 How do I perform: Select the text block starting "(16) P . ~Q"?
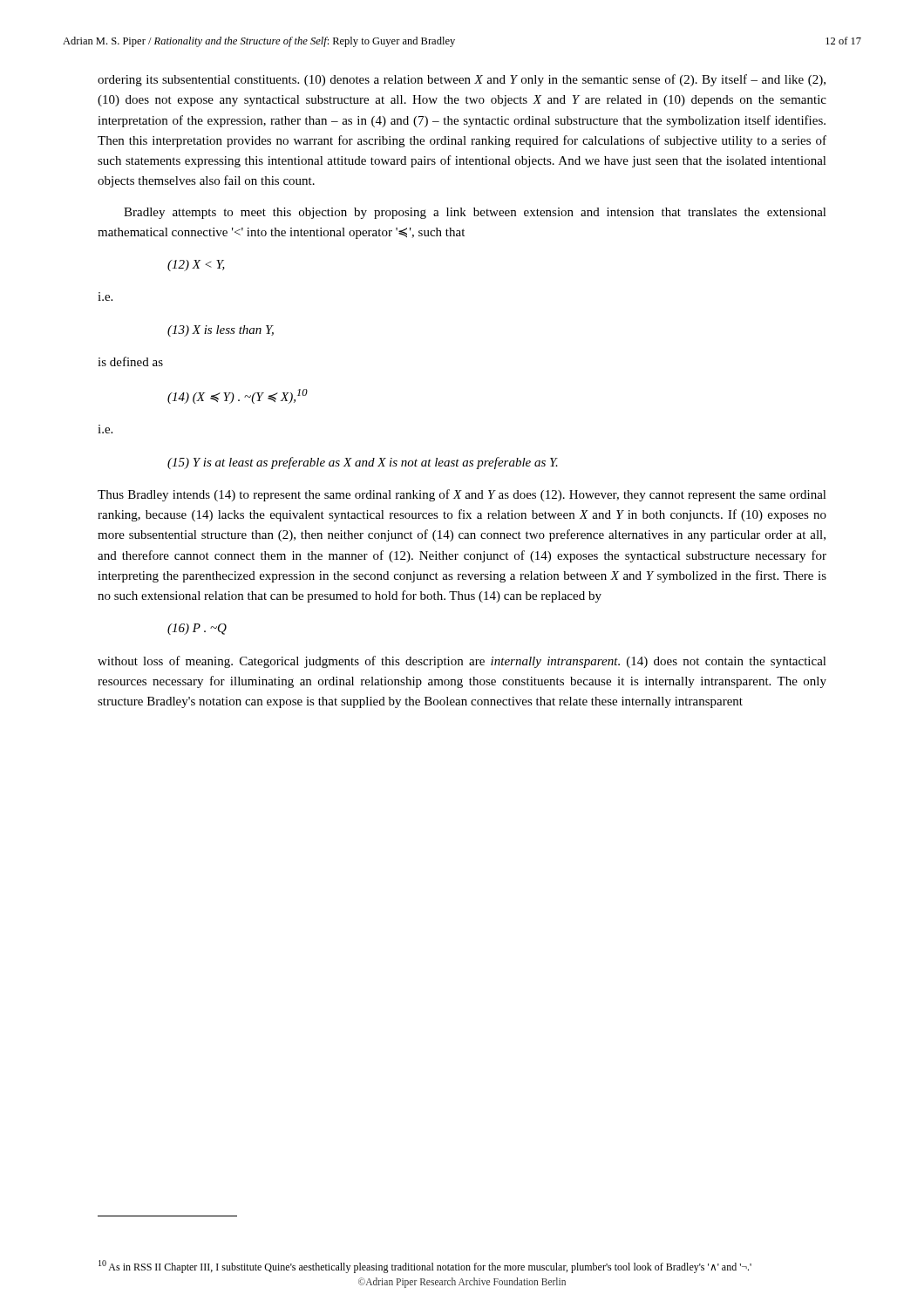(197, 628)
